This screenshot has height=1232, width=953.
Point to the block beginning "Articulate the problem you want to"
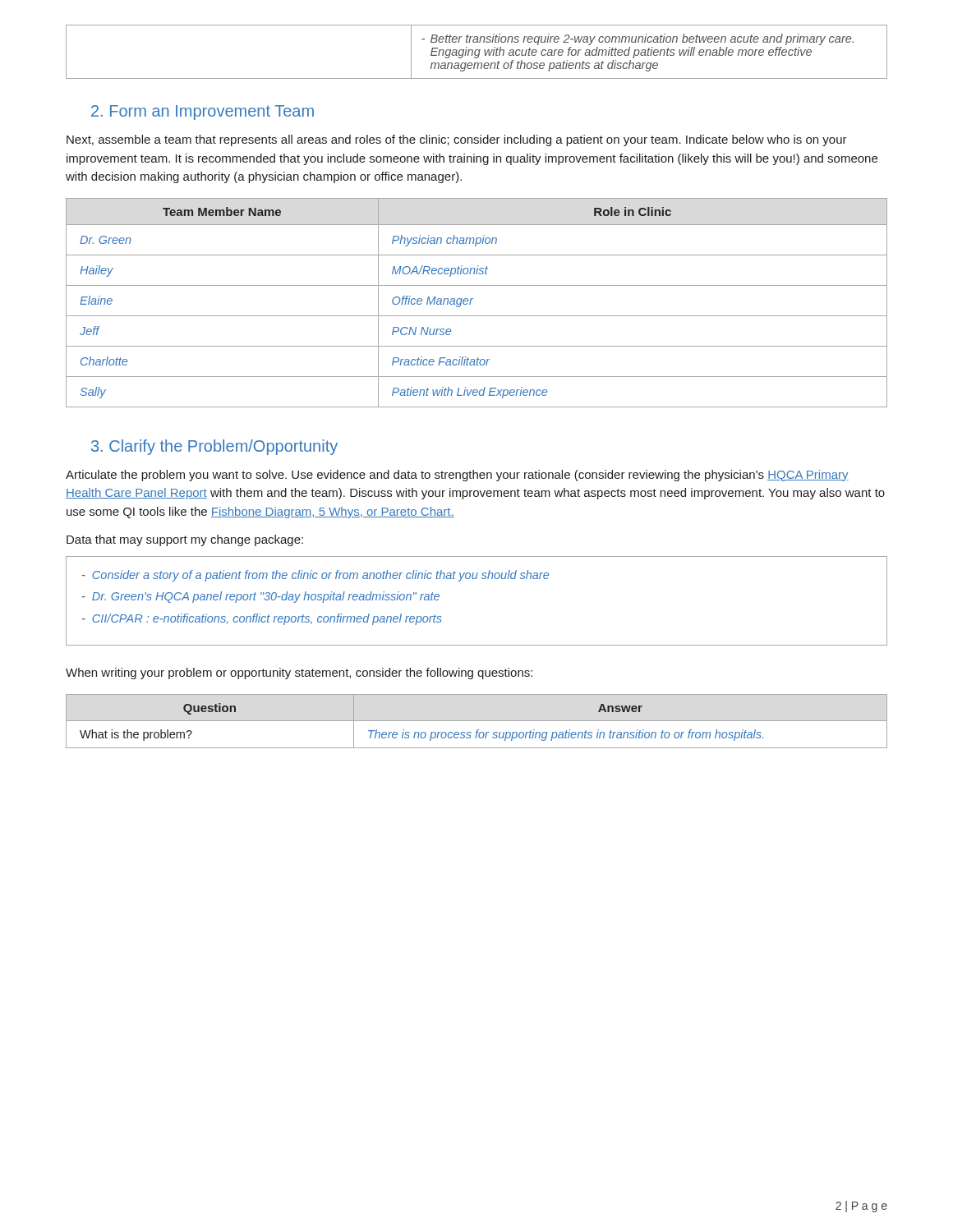click(476, 493)
